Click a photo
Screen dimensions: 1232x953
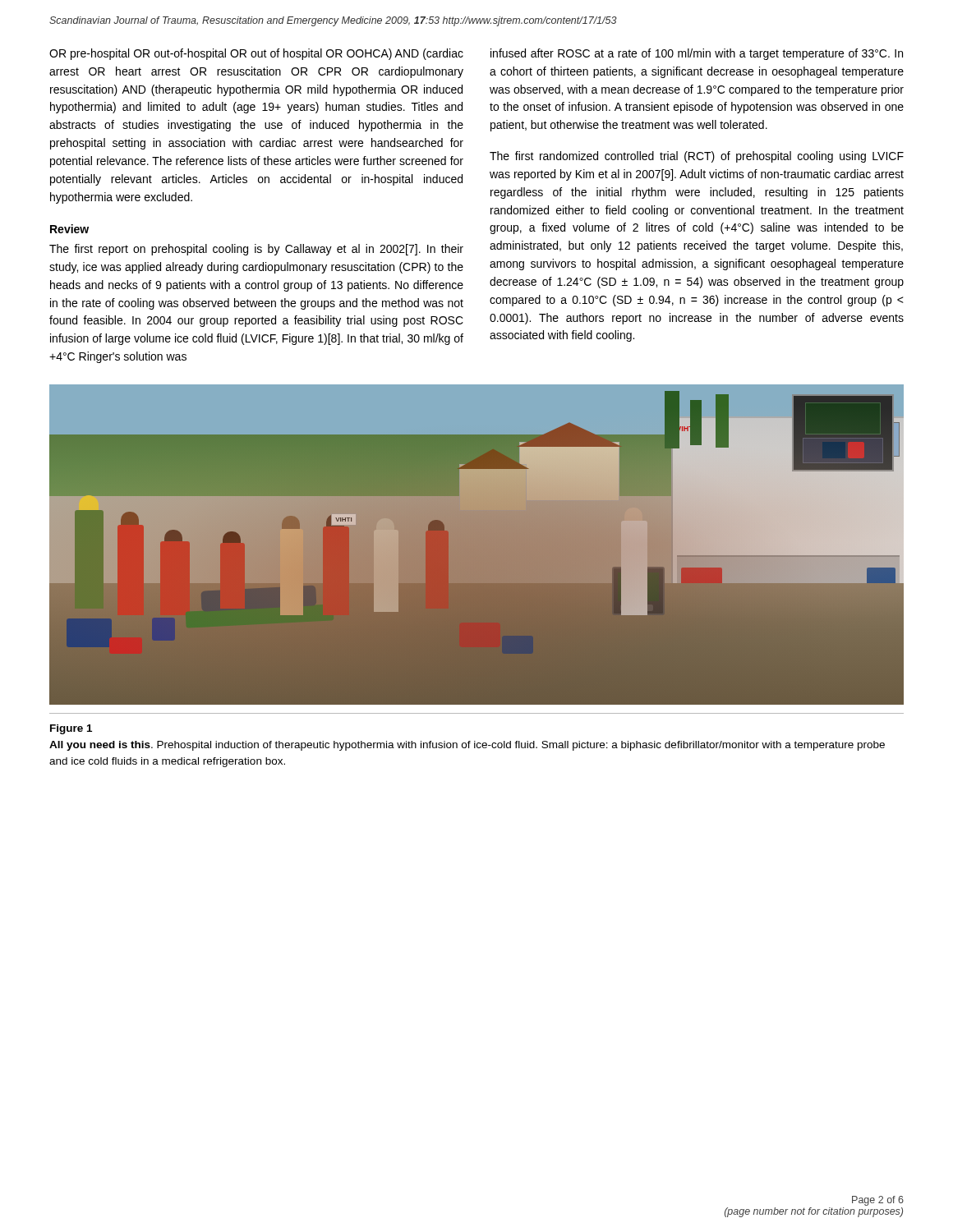(476, 545)
